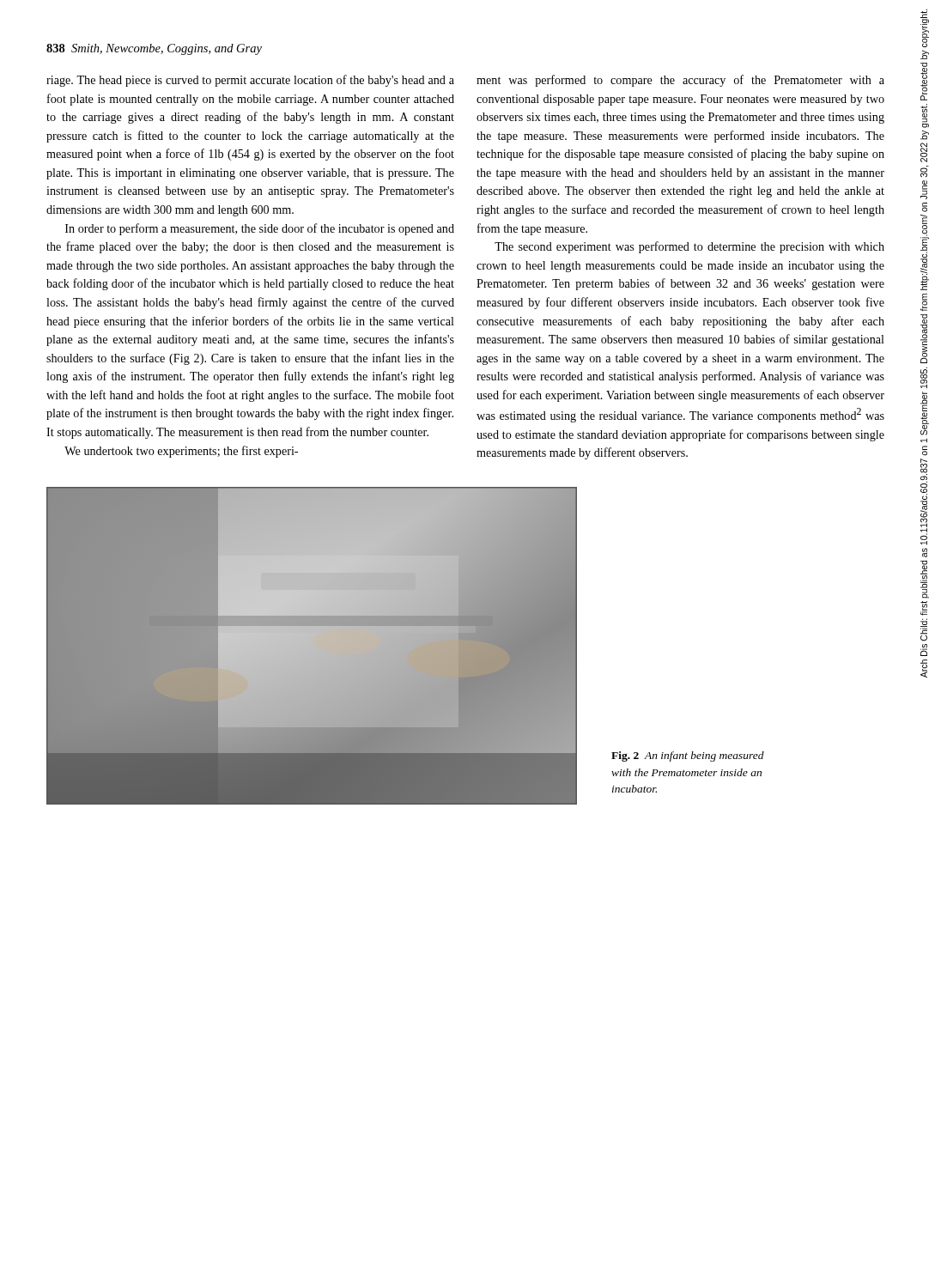Image resolution: width=941 pixels, height=1288 pixels.
Task: Select the text starting "ment was performed to"
Action: click(x=680, y=267)
